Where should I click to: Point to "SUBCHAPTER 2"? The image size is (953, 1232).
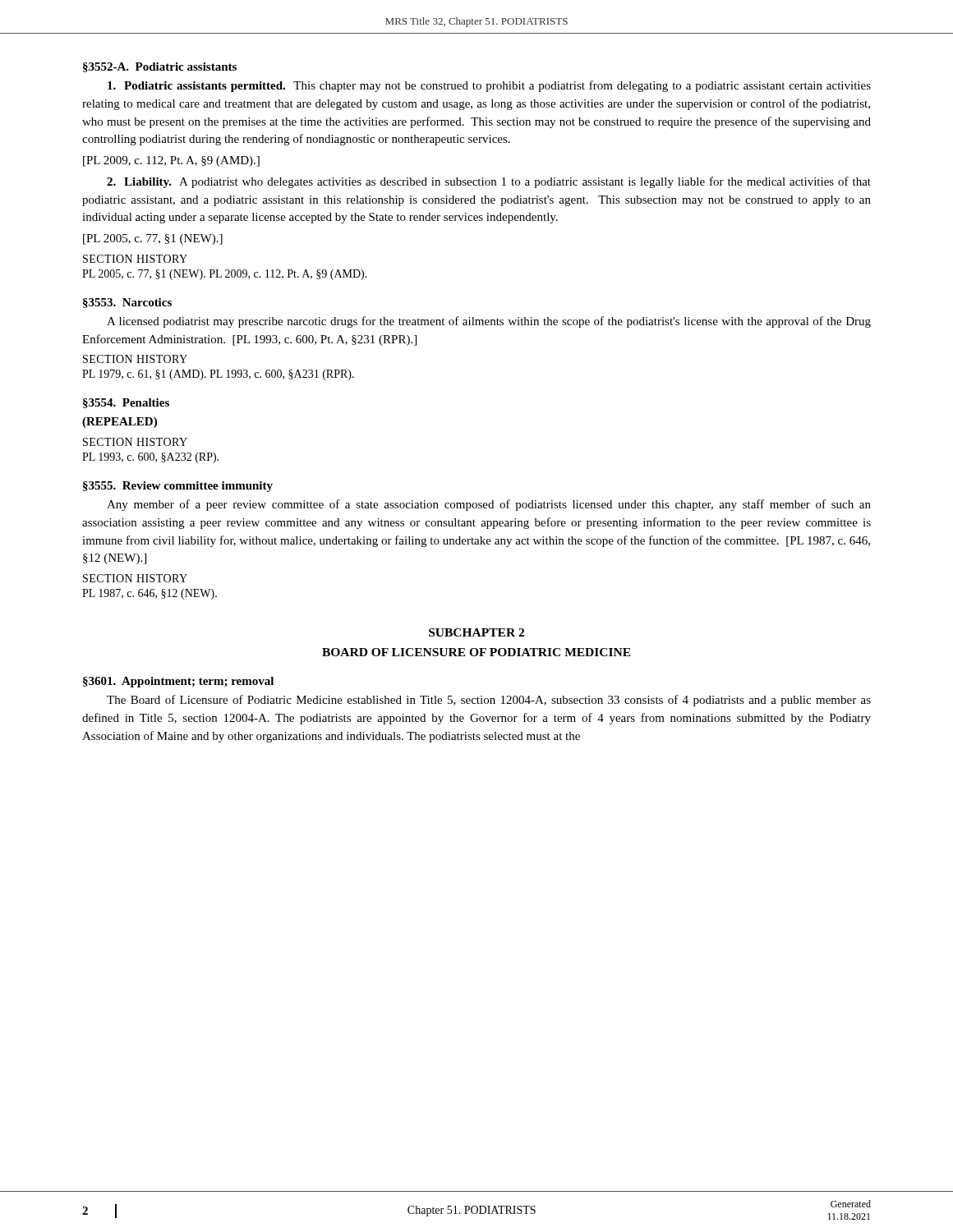coord(476,632)
